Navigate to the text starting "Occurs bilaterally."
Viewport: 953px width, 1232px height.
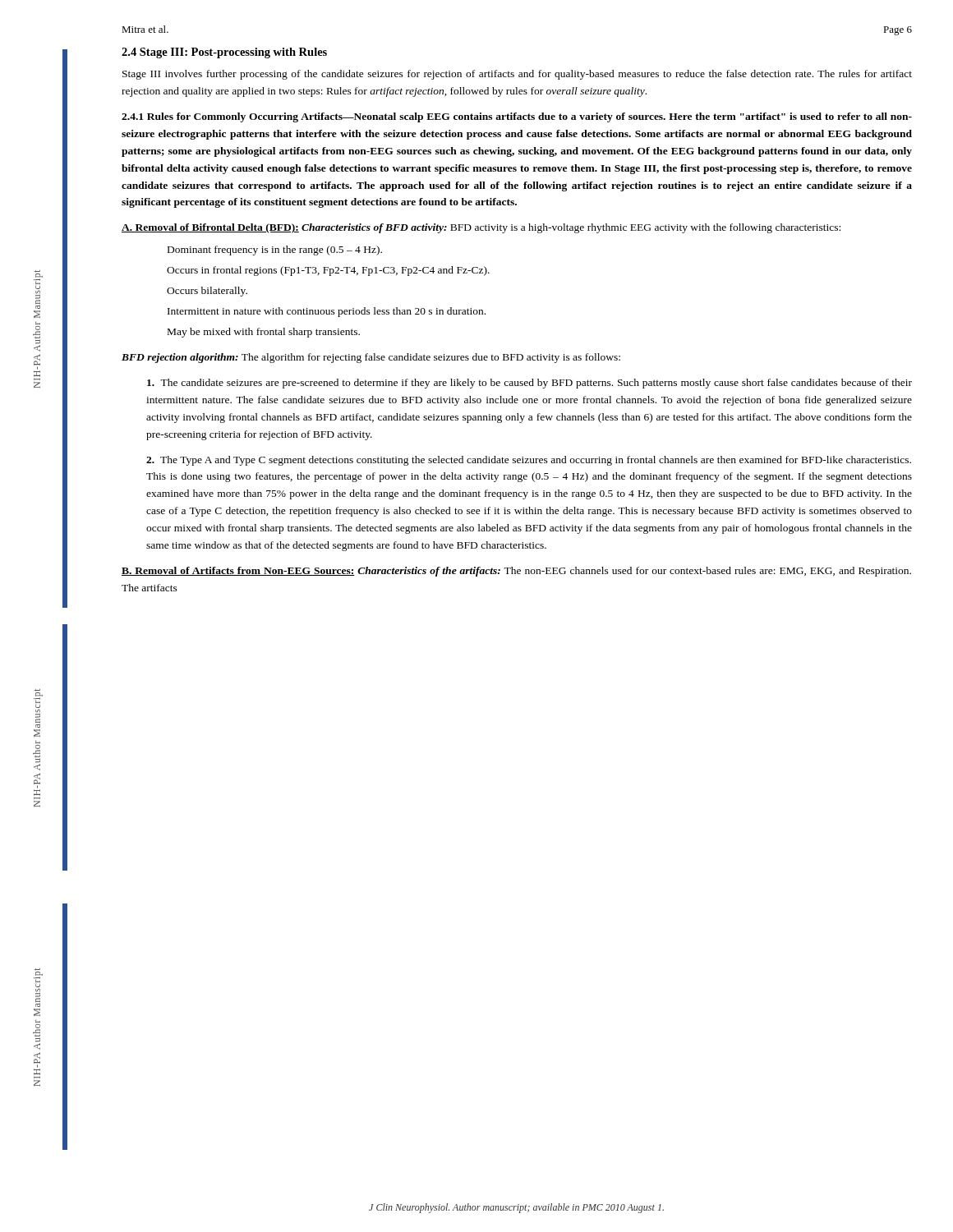click(x=207, y=291)
